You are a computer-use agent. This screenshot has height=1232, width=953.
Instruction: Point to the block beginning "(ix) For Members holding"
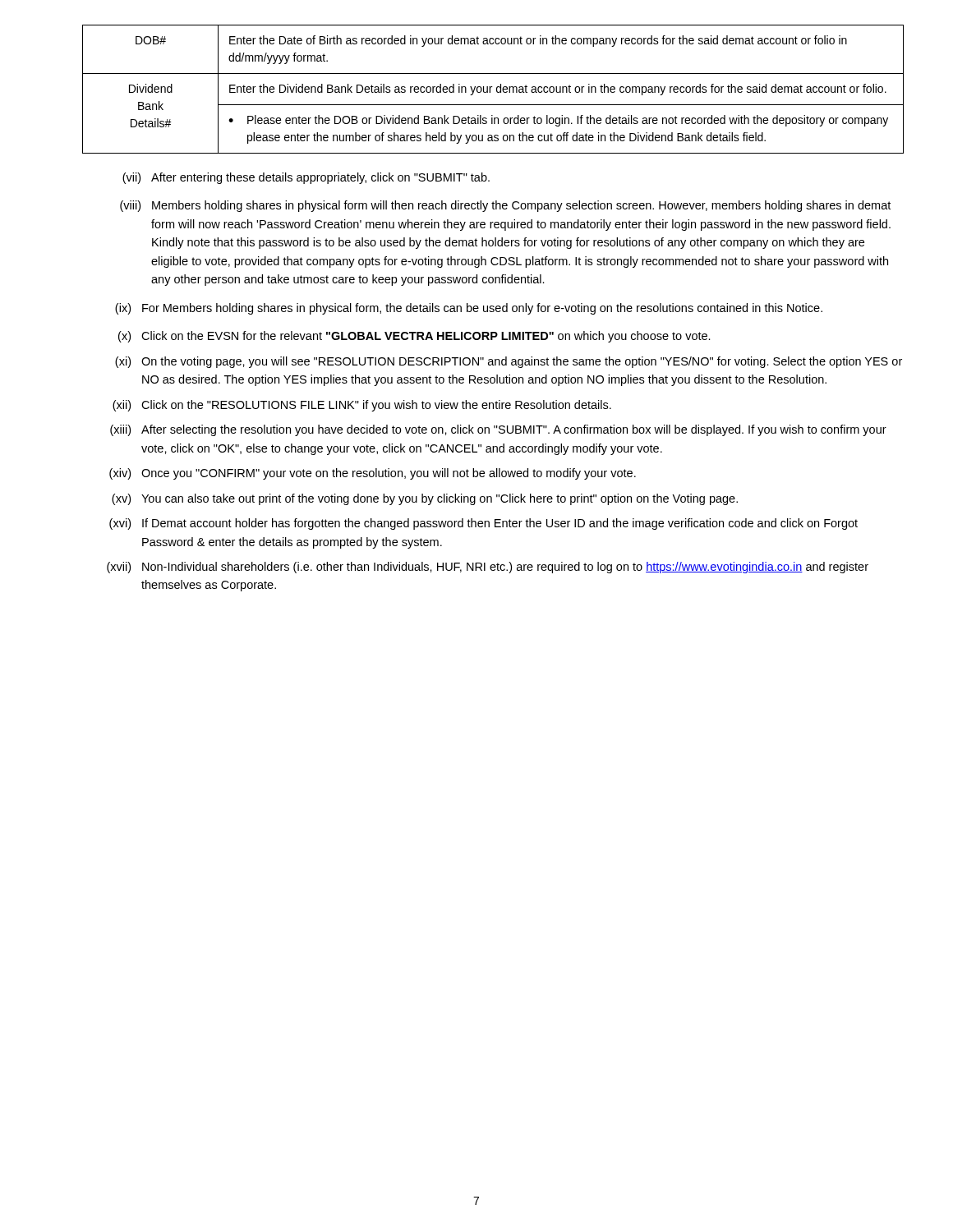click(x=493, y=308)
